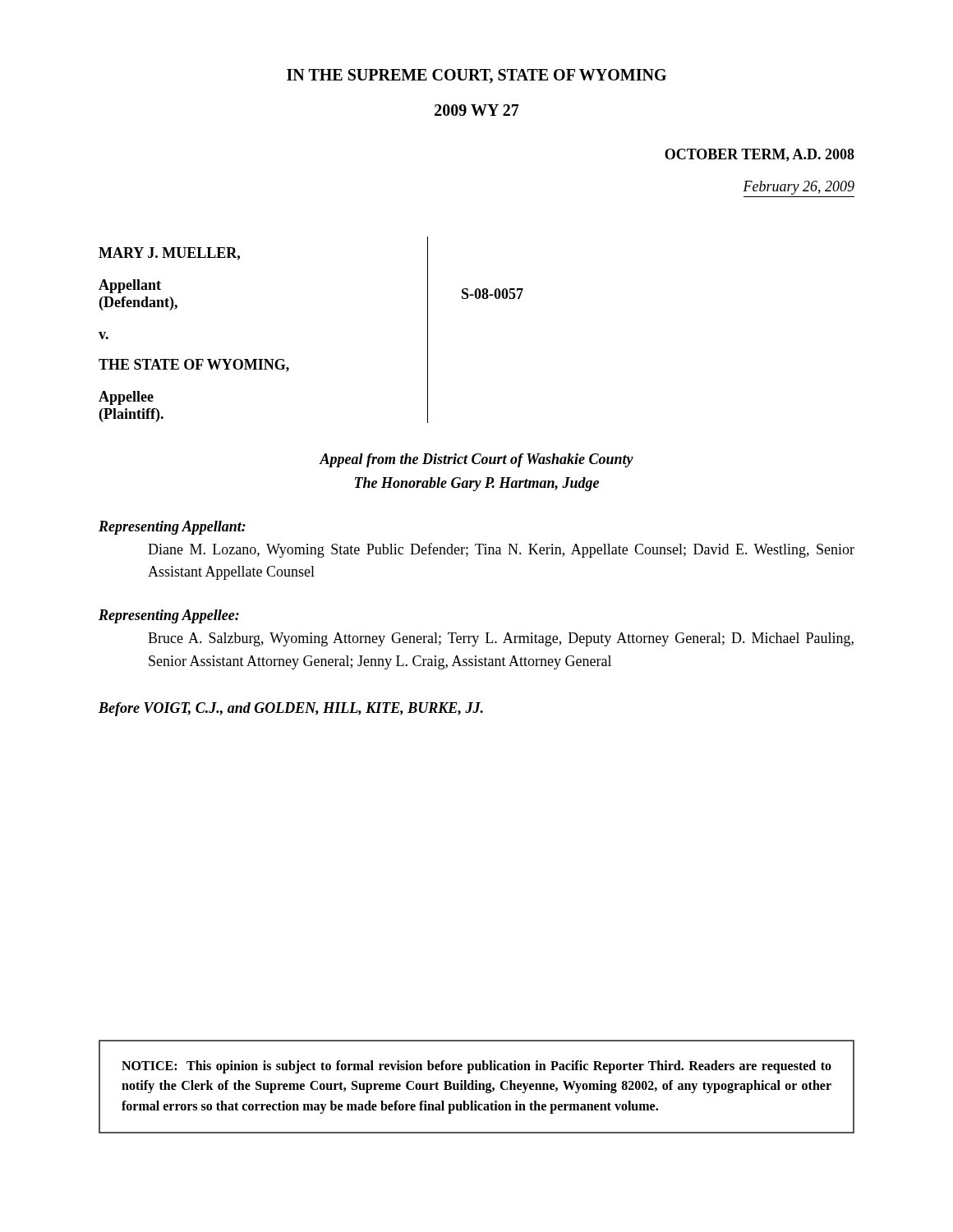Locate the element starting "Before VOIGT, C.J., and GOLDEN,"
This screenshot has width=953, height=1232.
(291, 708)
